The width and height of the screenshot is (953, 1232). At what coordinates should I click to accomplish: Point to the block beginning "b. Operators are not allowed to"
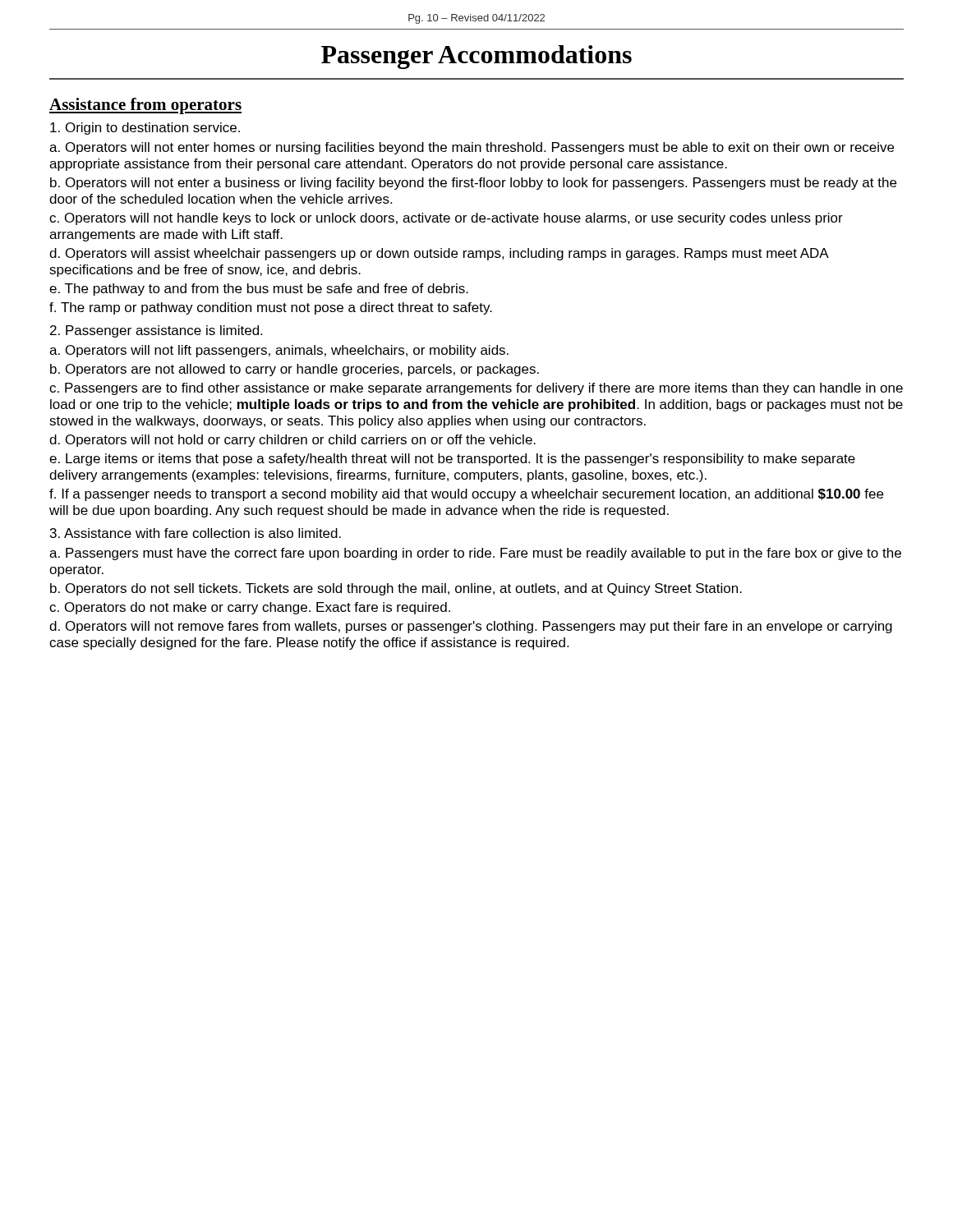(476, 370)
